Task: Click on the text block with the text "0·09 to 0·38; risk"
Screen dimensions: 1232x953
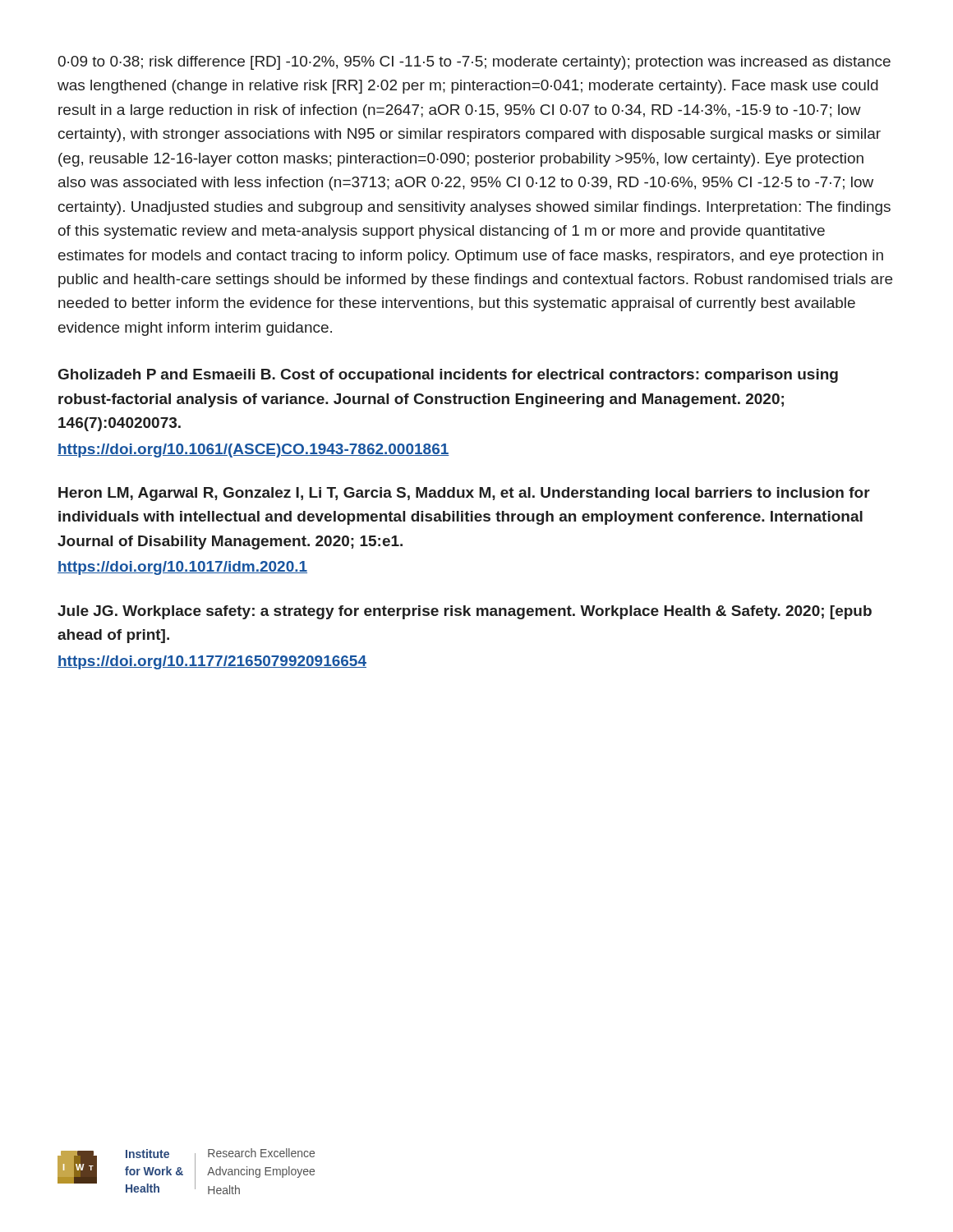Action: (x=475, y=194)
